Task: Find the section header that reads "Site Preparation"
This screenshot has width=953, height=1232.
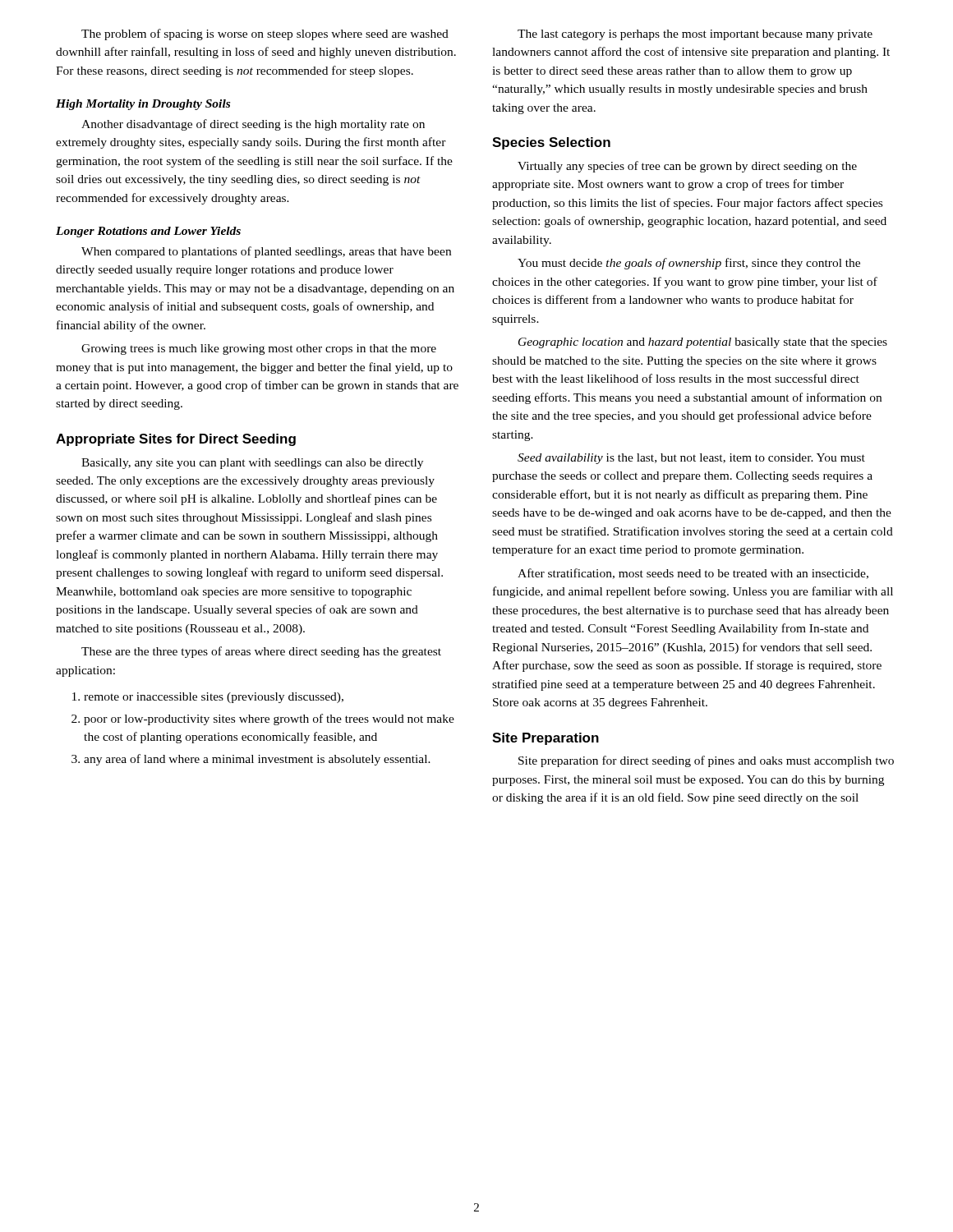Action: coord(546,738)
